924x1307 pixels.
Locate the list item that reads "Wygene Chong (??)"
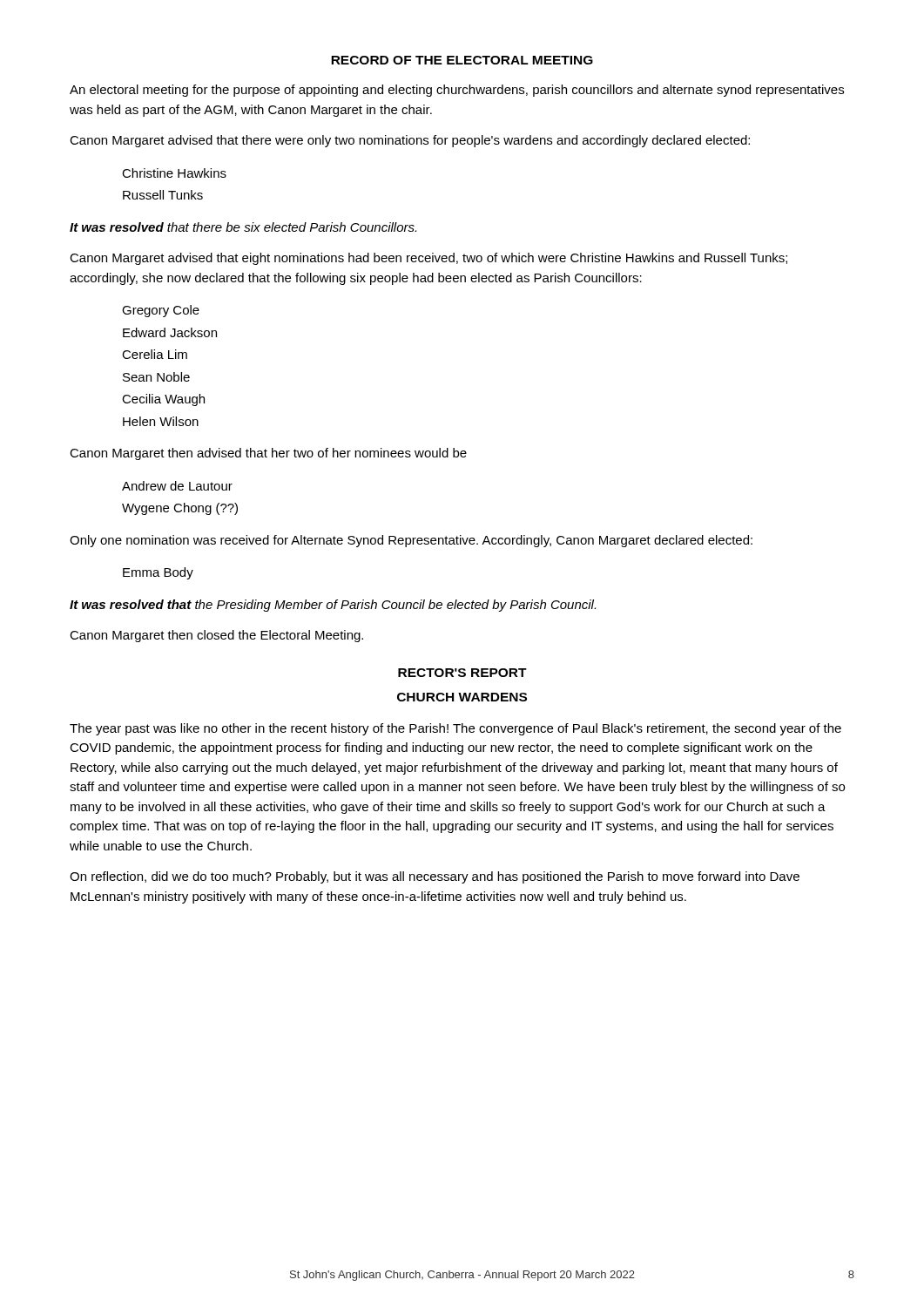pos(180,508)
